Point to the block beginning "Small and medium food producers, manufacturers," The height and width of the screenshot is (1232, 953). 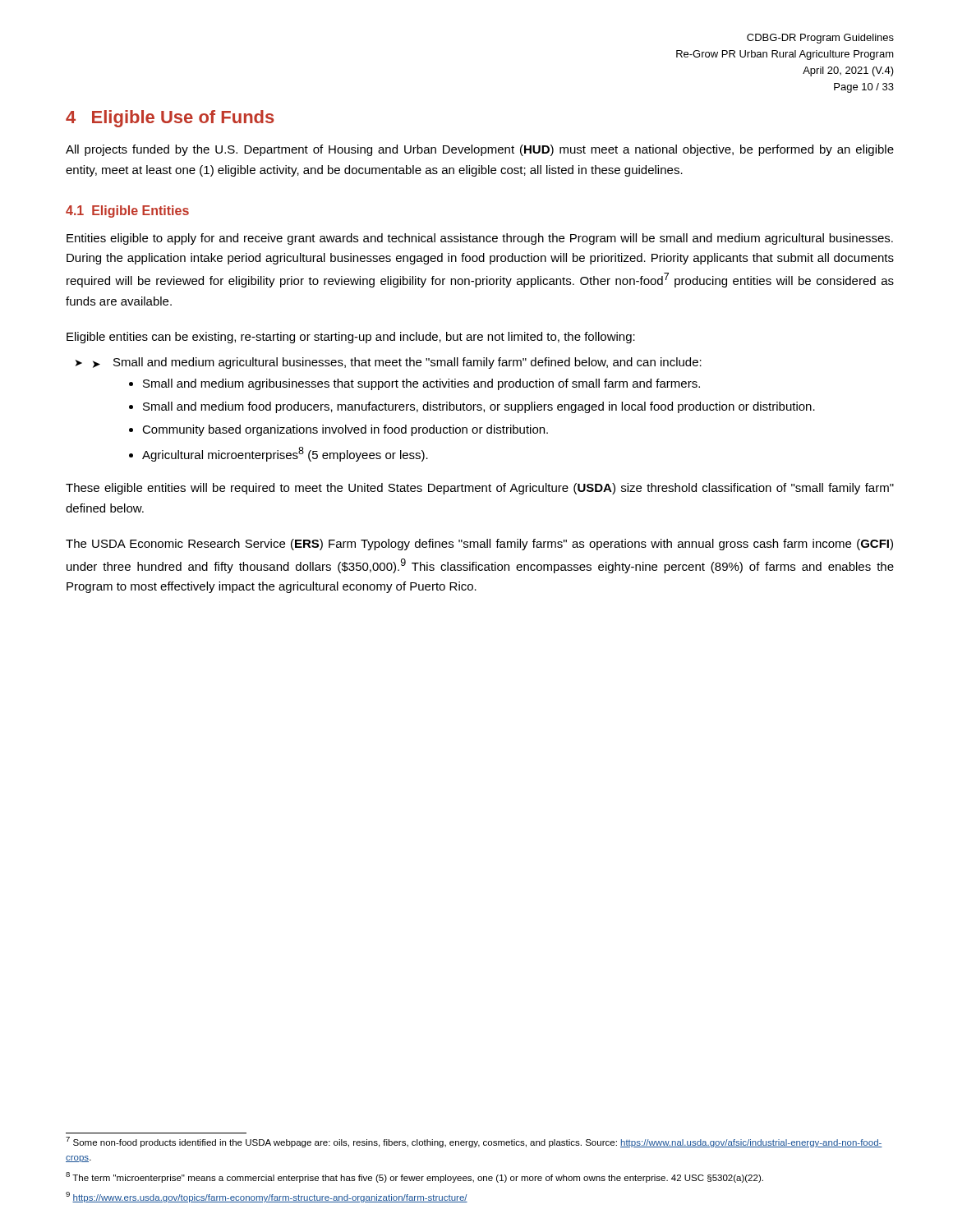[x=479, y=406]
